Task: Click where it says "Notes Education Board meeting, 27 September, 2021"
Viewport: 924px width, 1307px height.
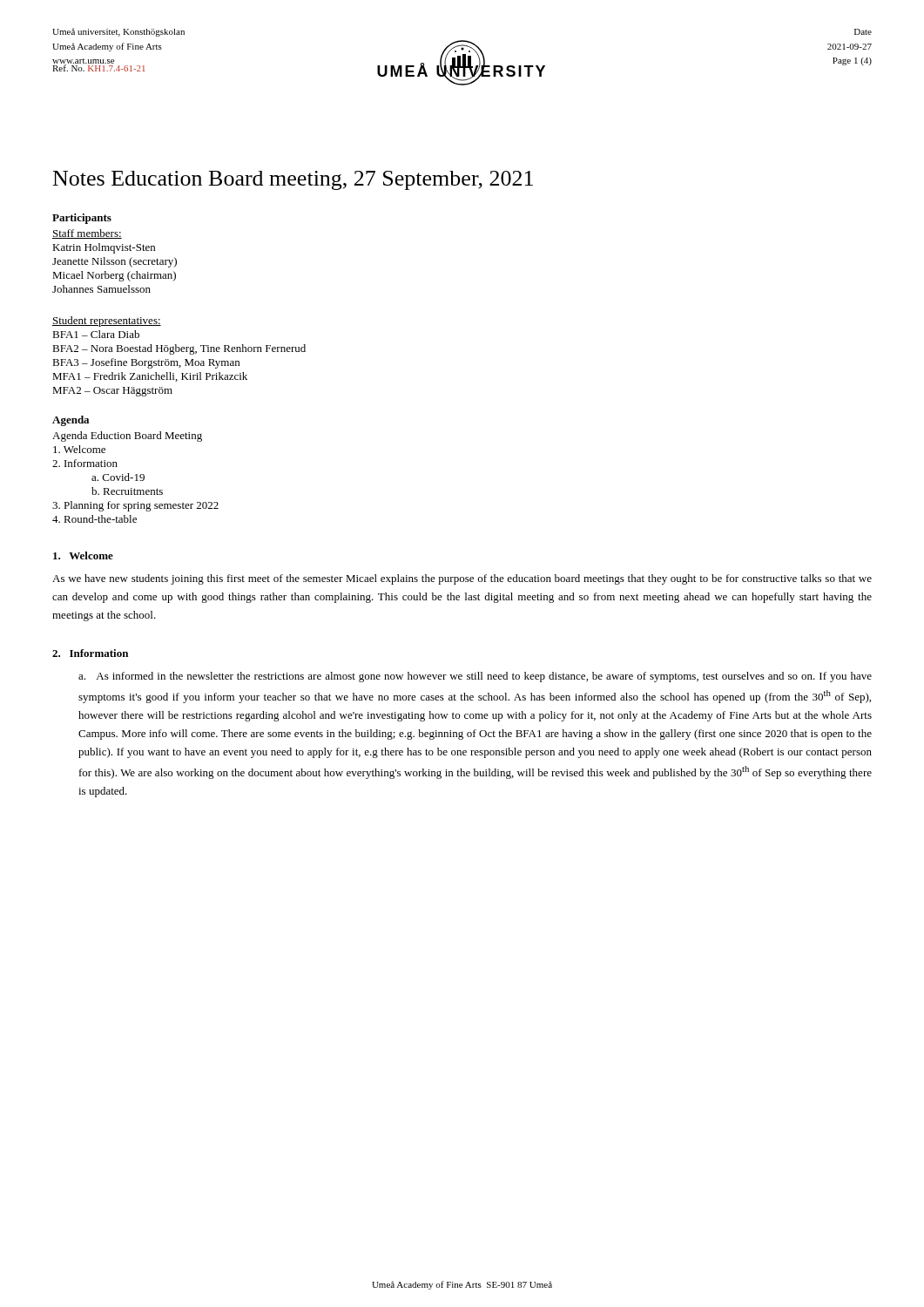Action: (293, 178)
